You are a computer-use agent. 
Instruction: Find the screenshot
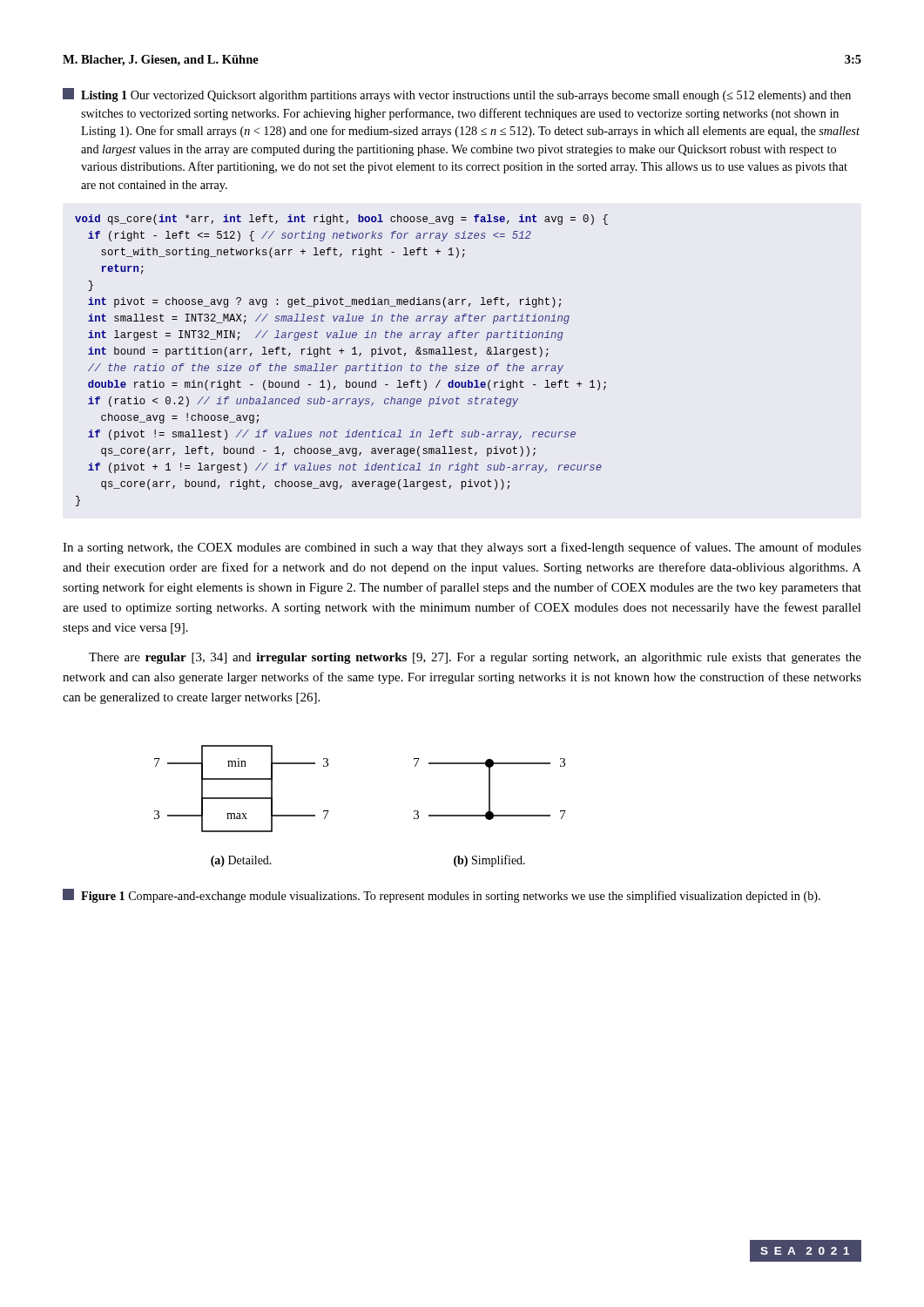point(462,361)
